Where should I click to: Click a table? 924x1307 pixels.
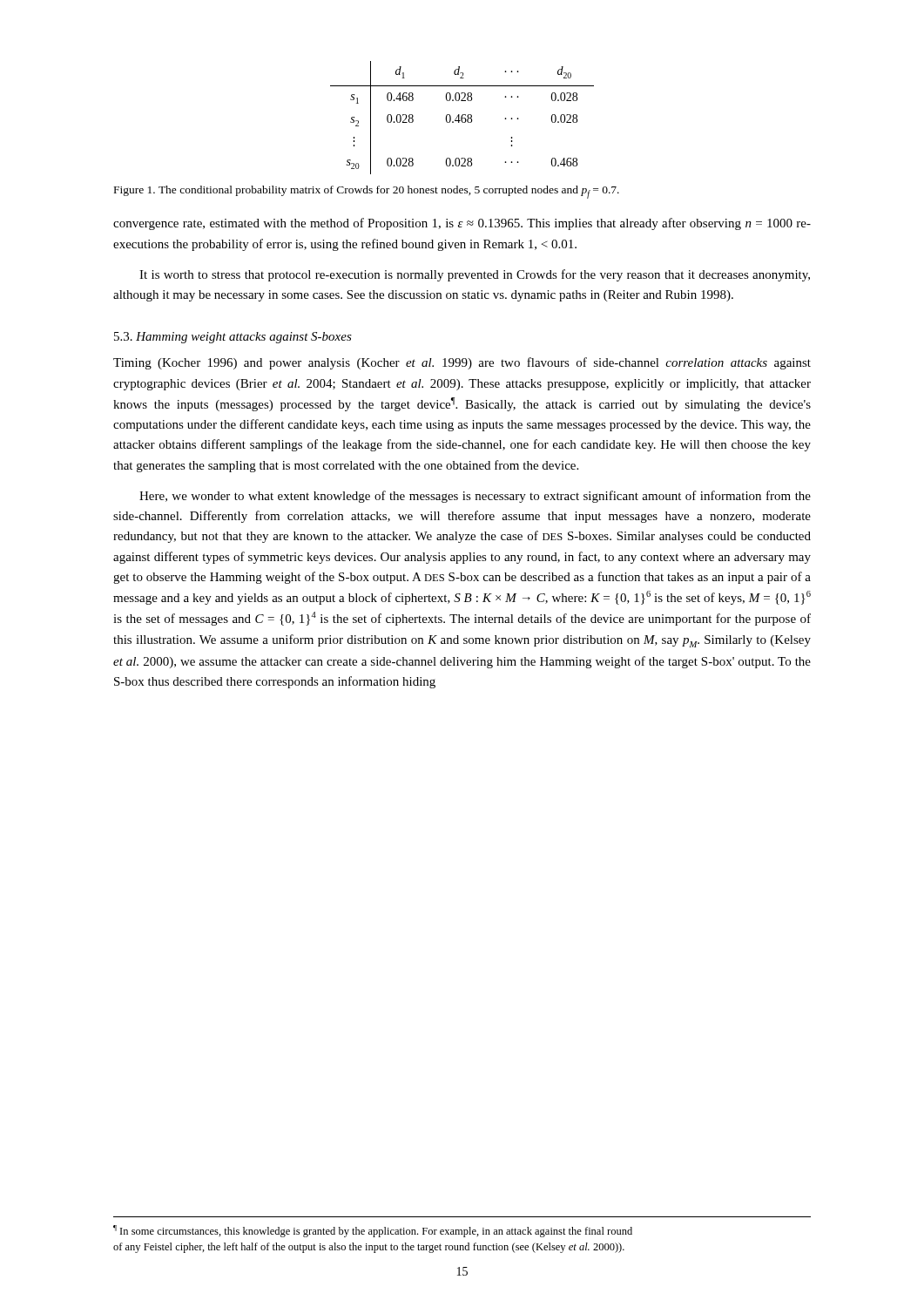462,118
